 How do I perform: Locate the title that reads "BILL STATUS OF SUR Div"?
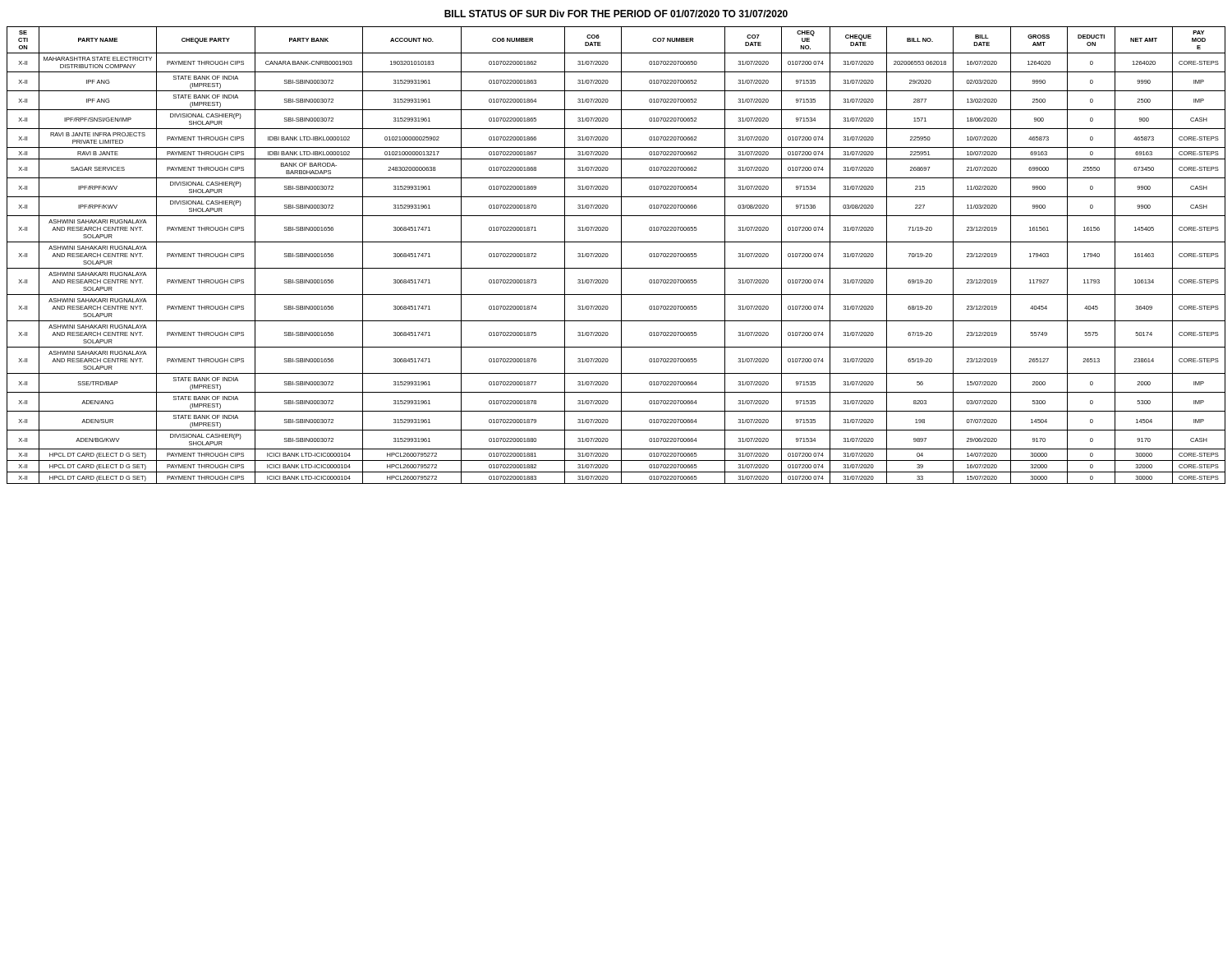pyautogui.click(x=616, y=14)
